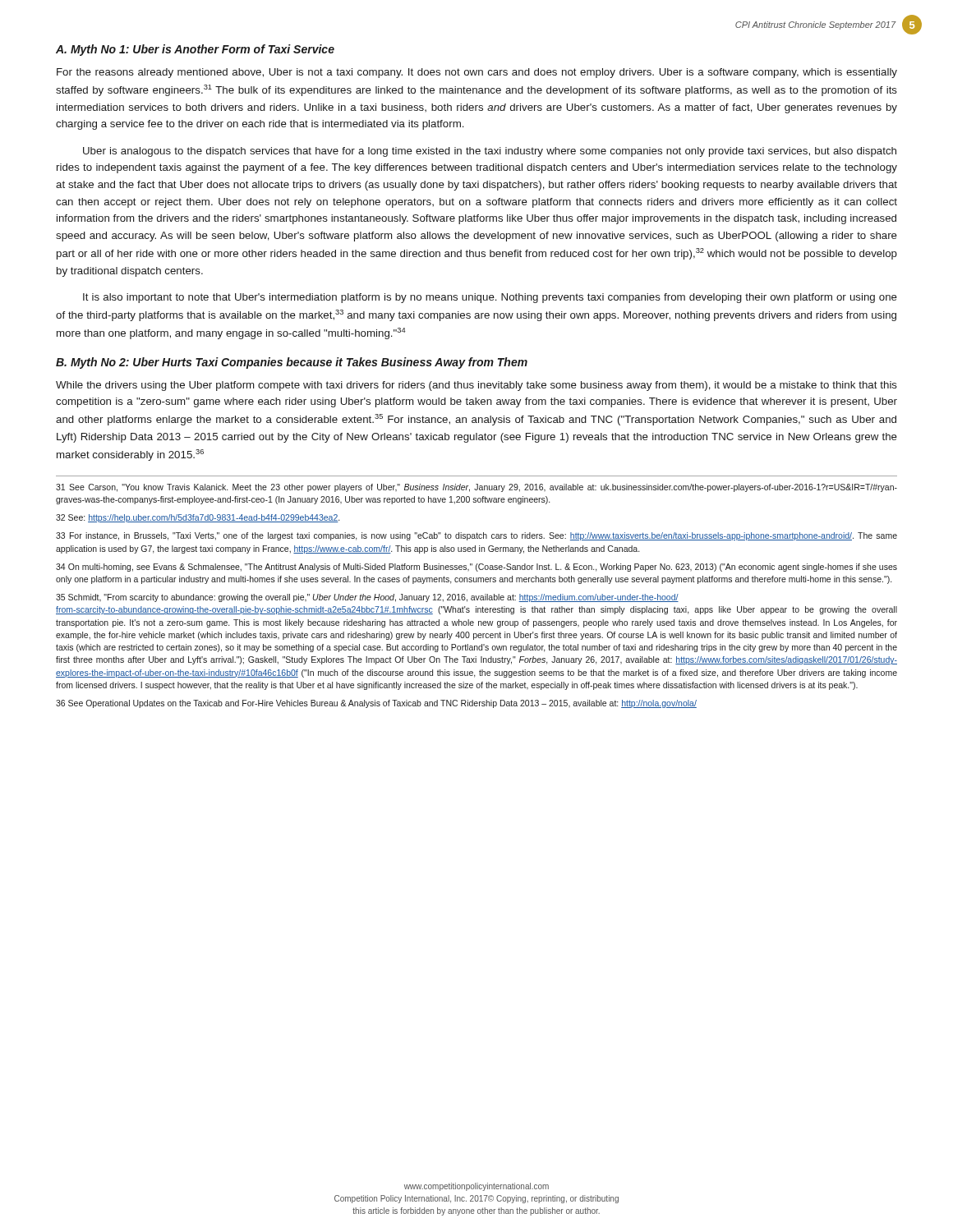Viewport: 953px width, 1232px height.
Task: Find the footnote that reads "35 Schmidt, "From scarcity to abundance: growing the"
Action: [x=476, y=641]
